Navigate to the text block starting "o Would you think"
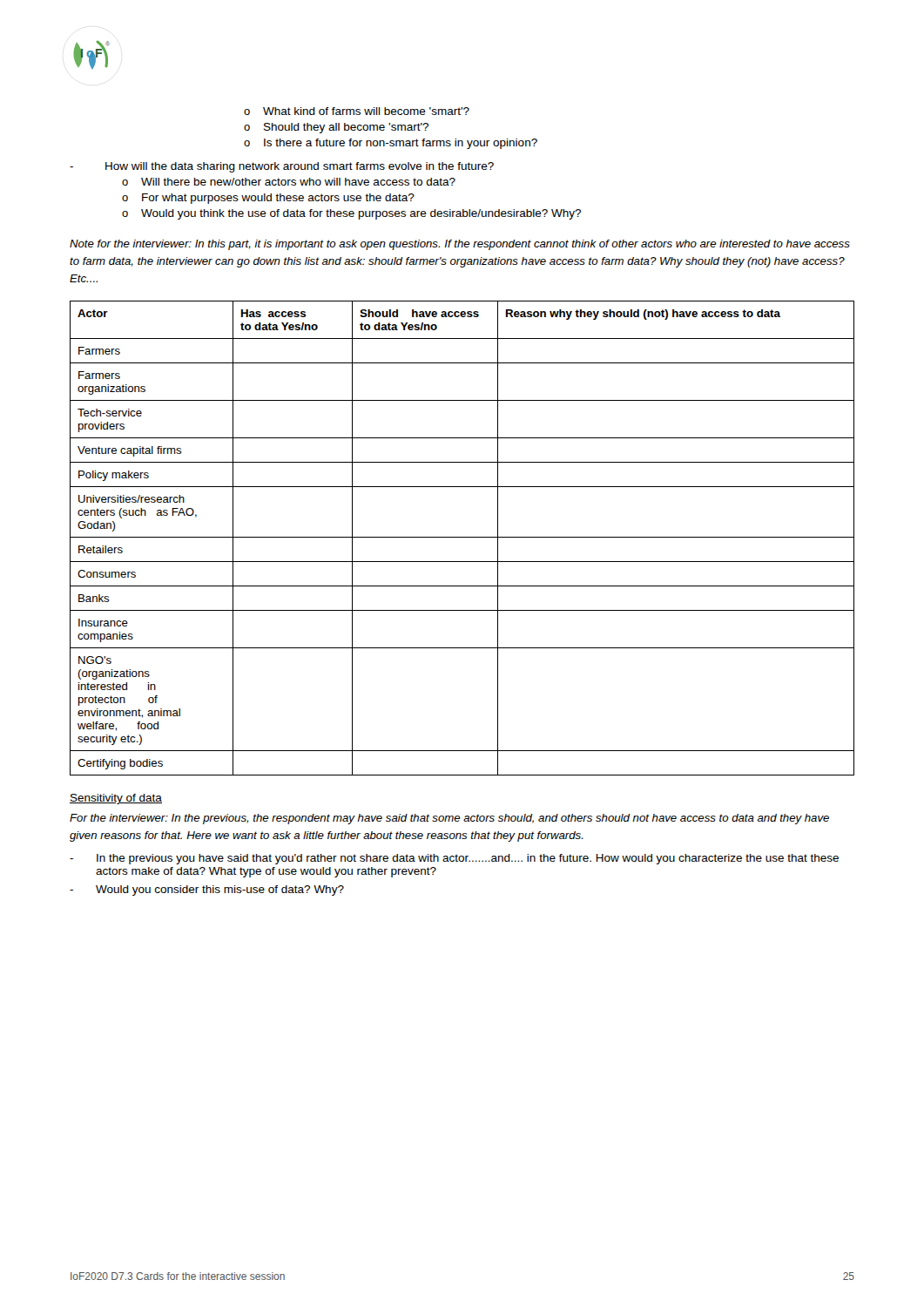 352,213
